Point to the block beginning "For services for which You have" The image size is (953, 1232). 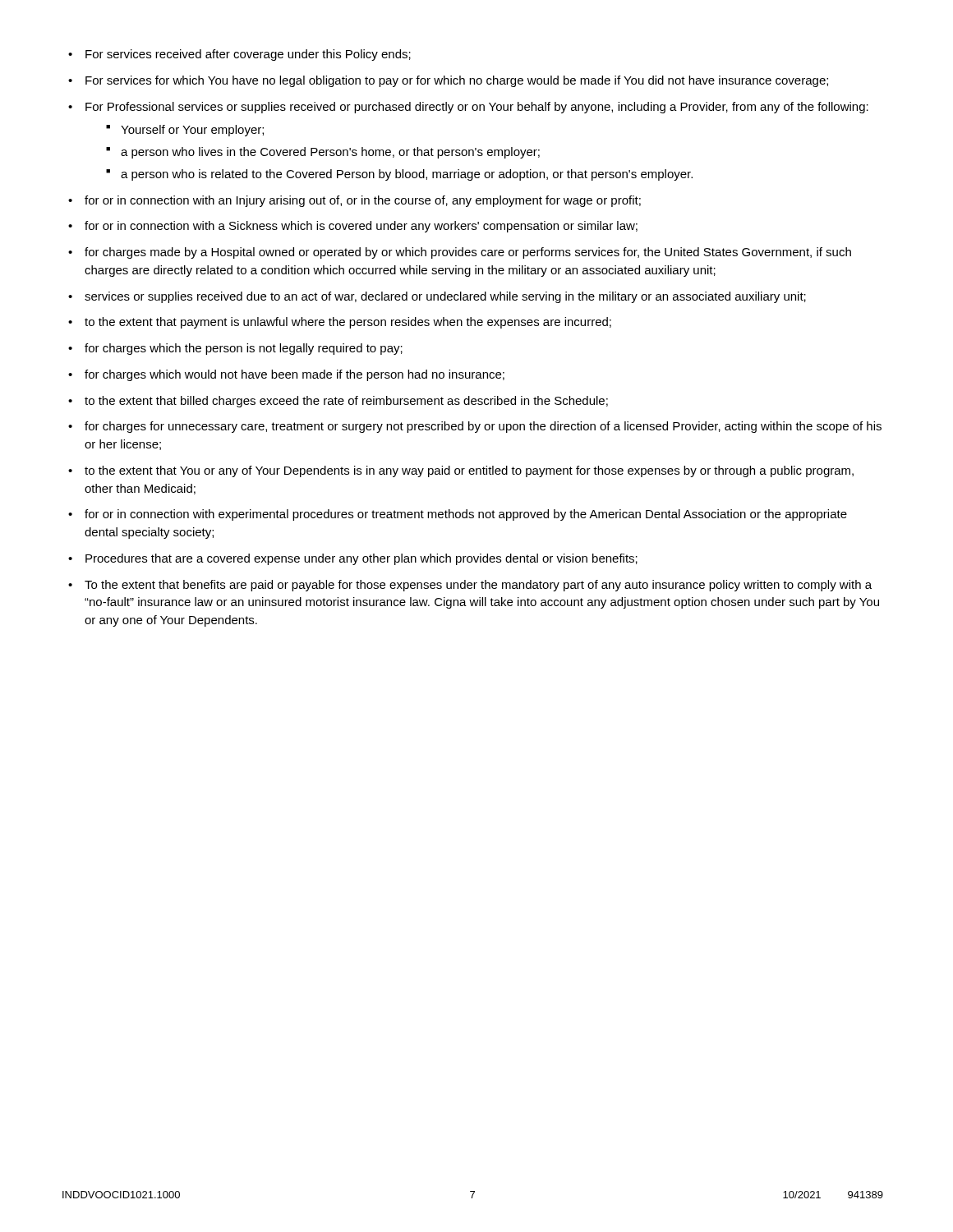point(457,80)
